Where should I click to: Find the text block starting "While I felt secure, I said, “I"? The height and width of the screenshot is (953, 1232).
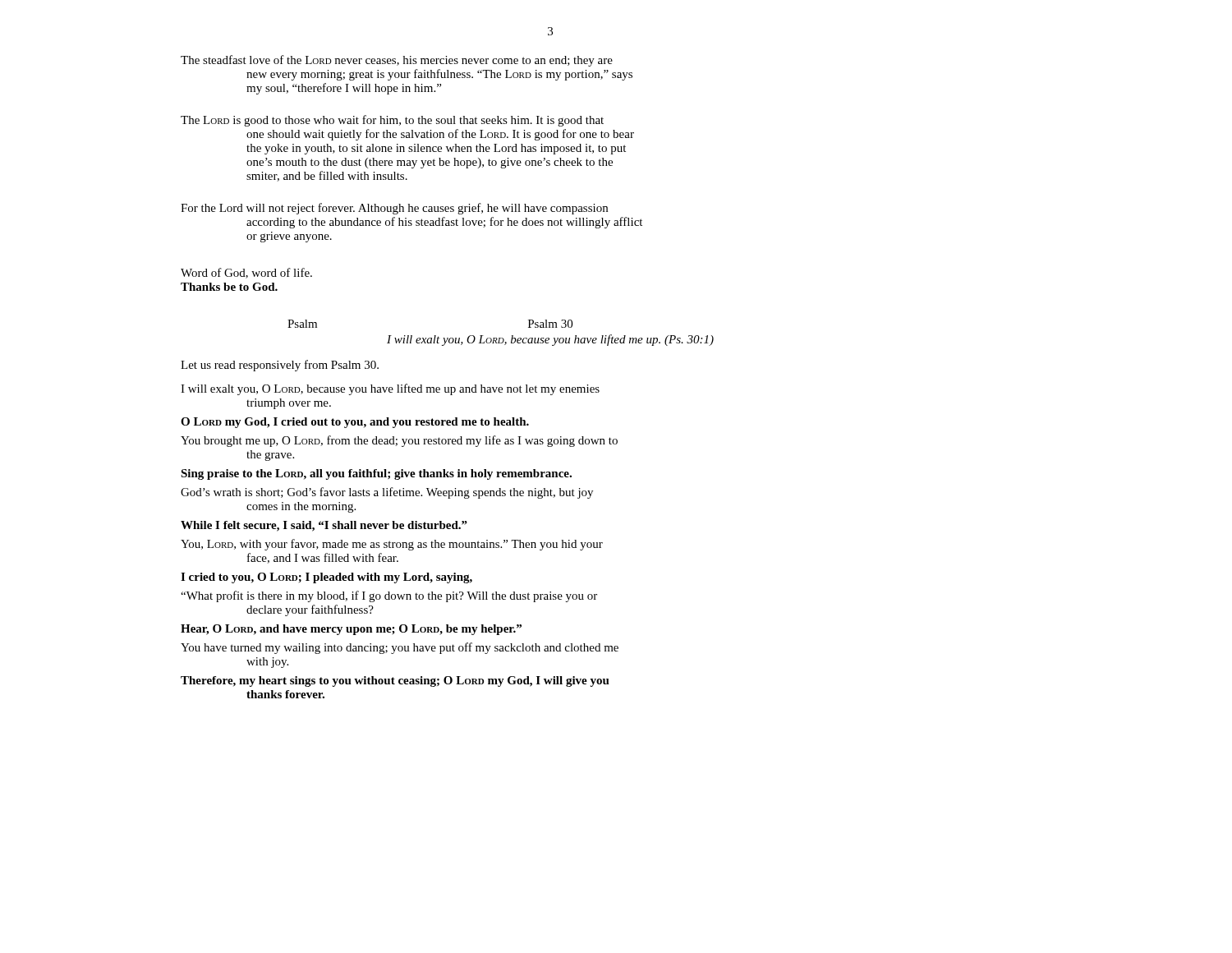(324, 525)
